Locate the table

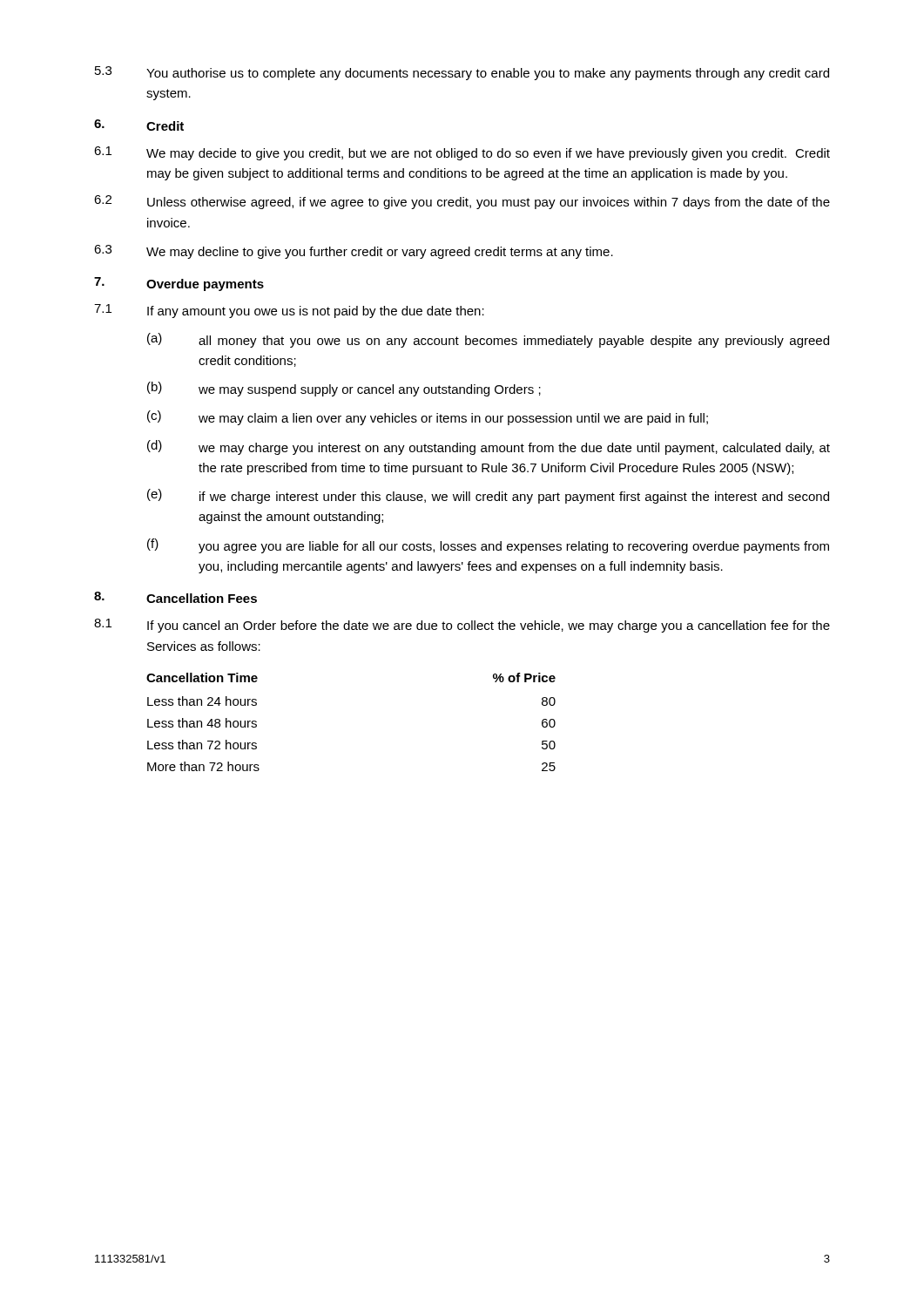coord(462,723)
